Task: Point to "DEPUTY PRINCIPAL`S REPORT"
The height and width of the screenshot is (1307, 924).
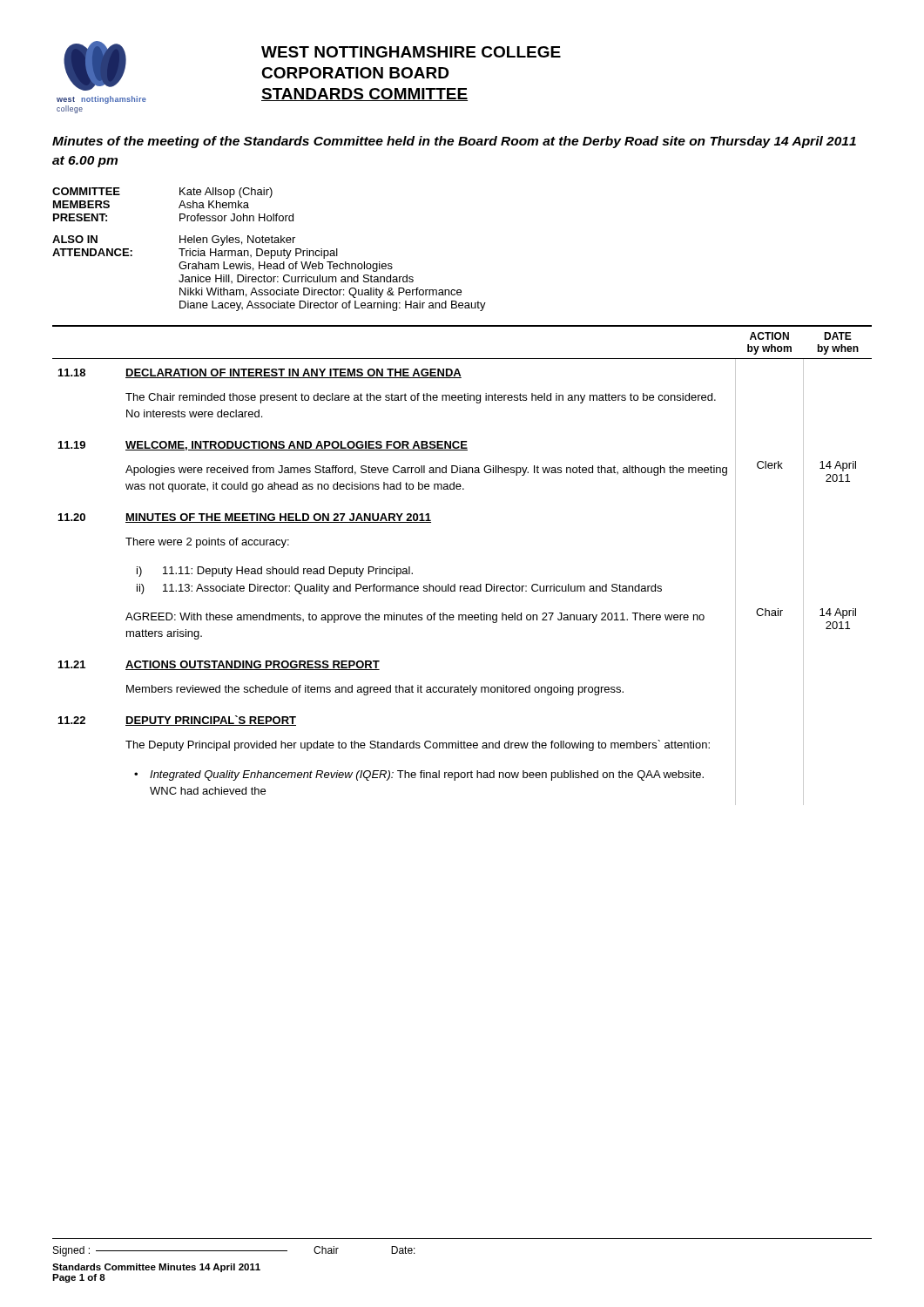Action: [211, 720]
